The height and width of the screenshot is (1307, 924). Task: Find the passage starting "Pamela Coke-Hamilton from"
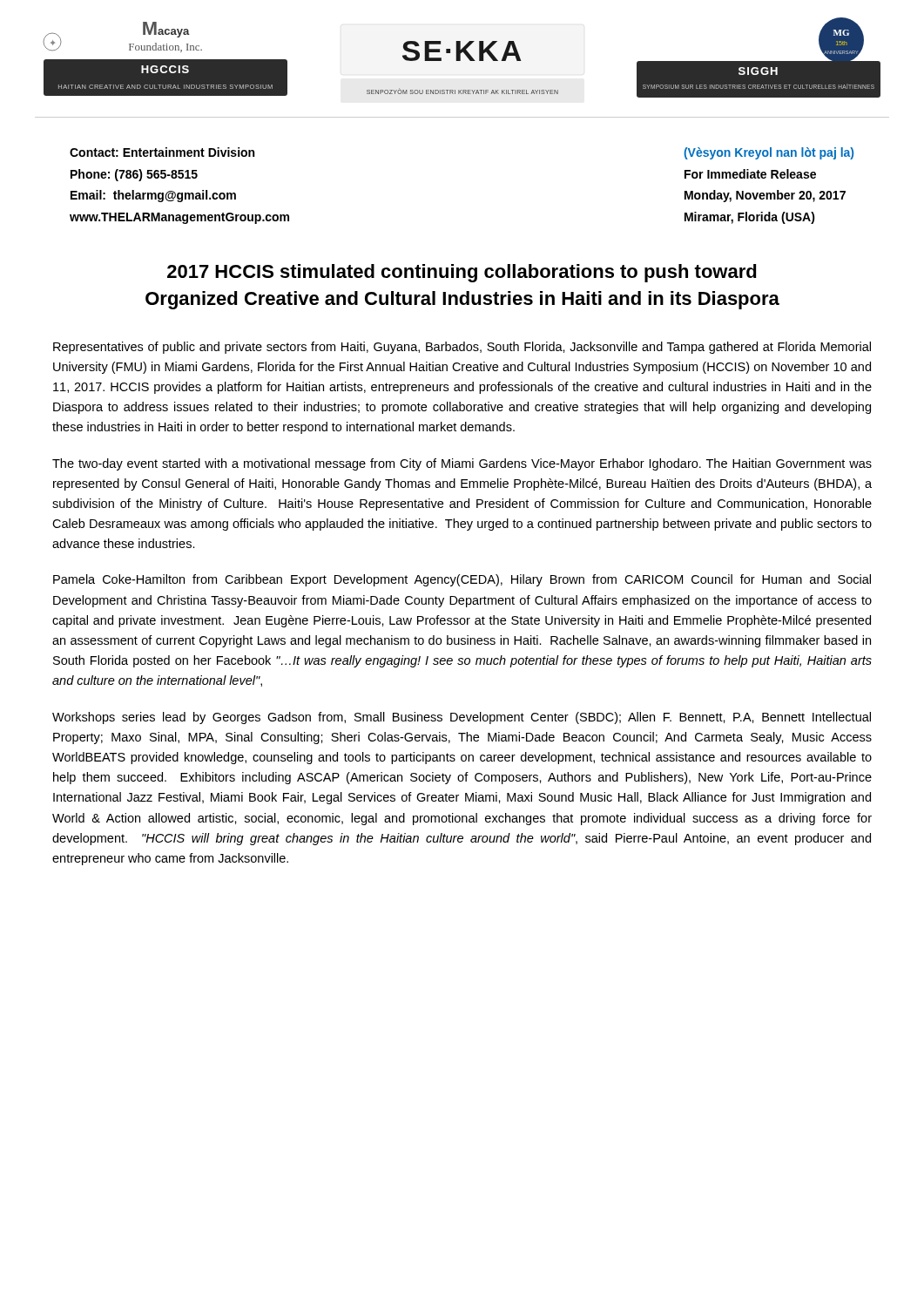point(462,630)
